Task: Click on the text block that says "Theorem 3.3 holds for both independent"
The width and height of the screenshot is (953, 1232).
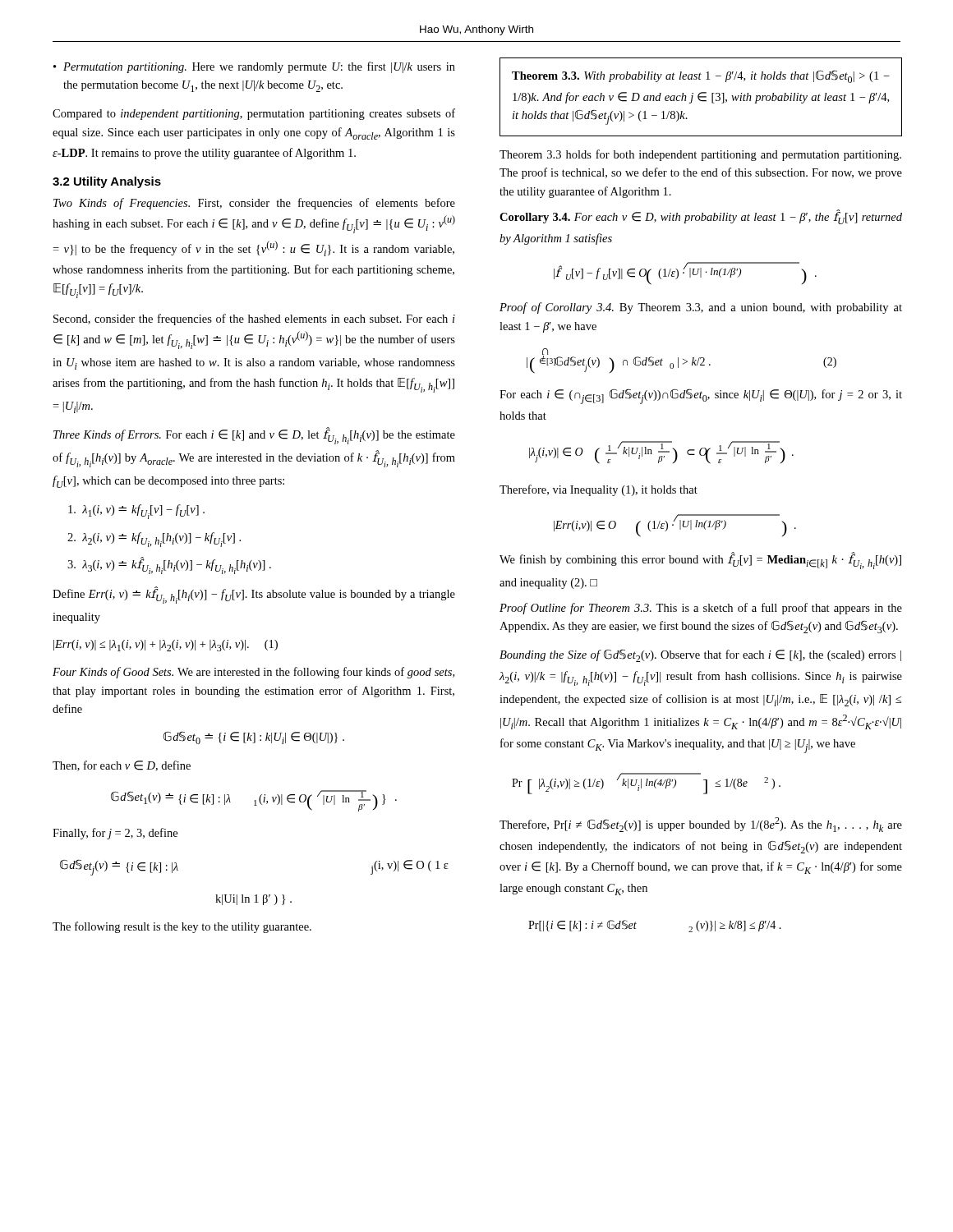Action: click(x=701, y=173)
